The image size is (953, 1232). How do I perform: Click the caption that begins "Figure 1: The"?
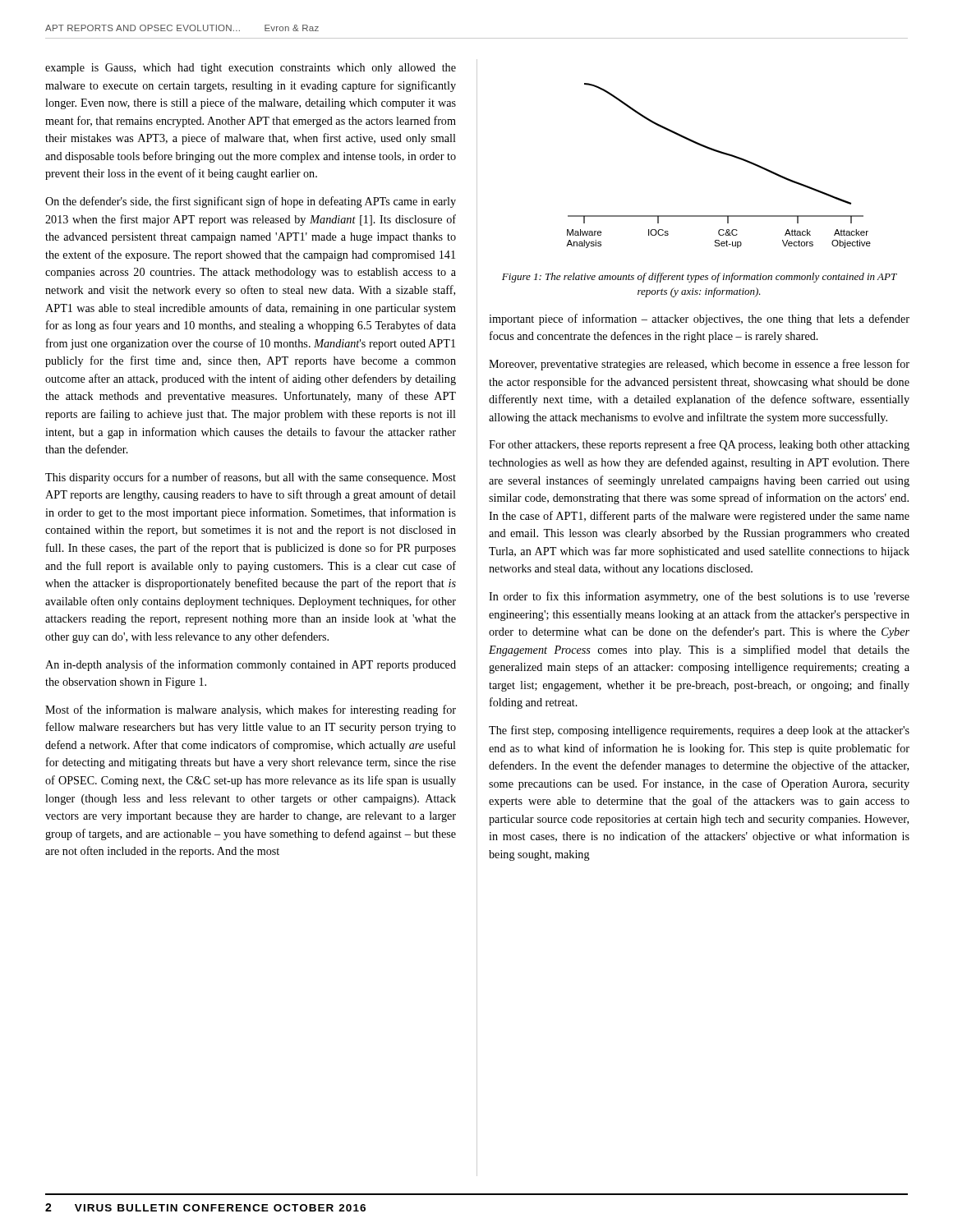[x=699, y=284]
